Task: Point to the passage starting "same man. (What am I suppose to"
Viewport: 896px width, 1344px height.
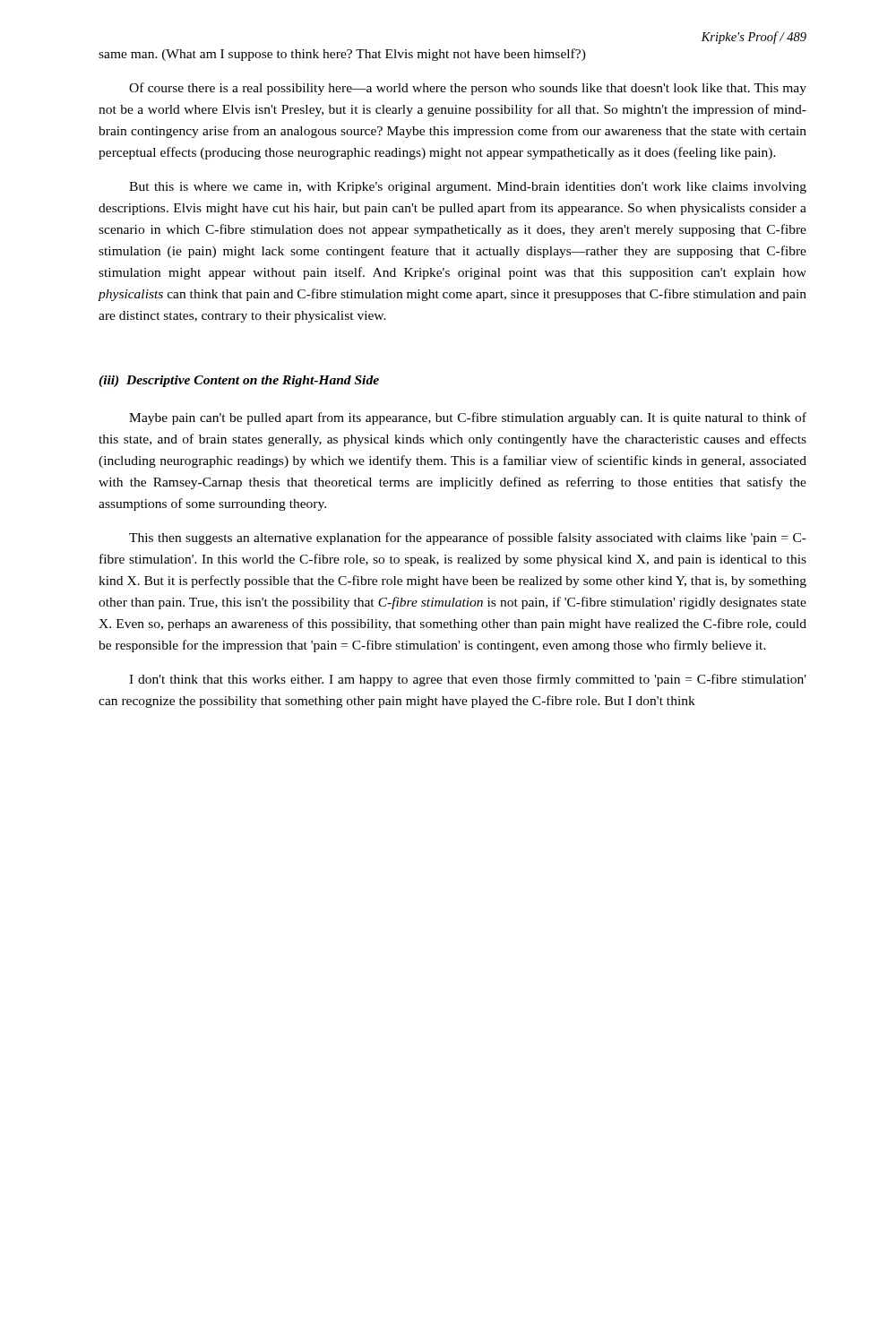Action: point(452,54)
